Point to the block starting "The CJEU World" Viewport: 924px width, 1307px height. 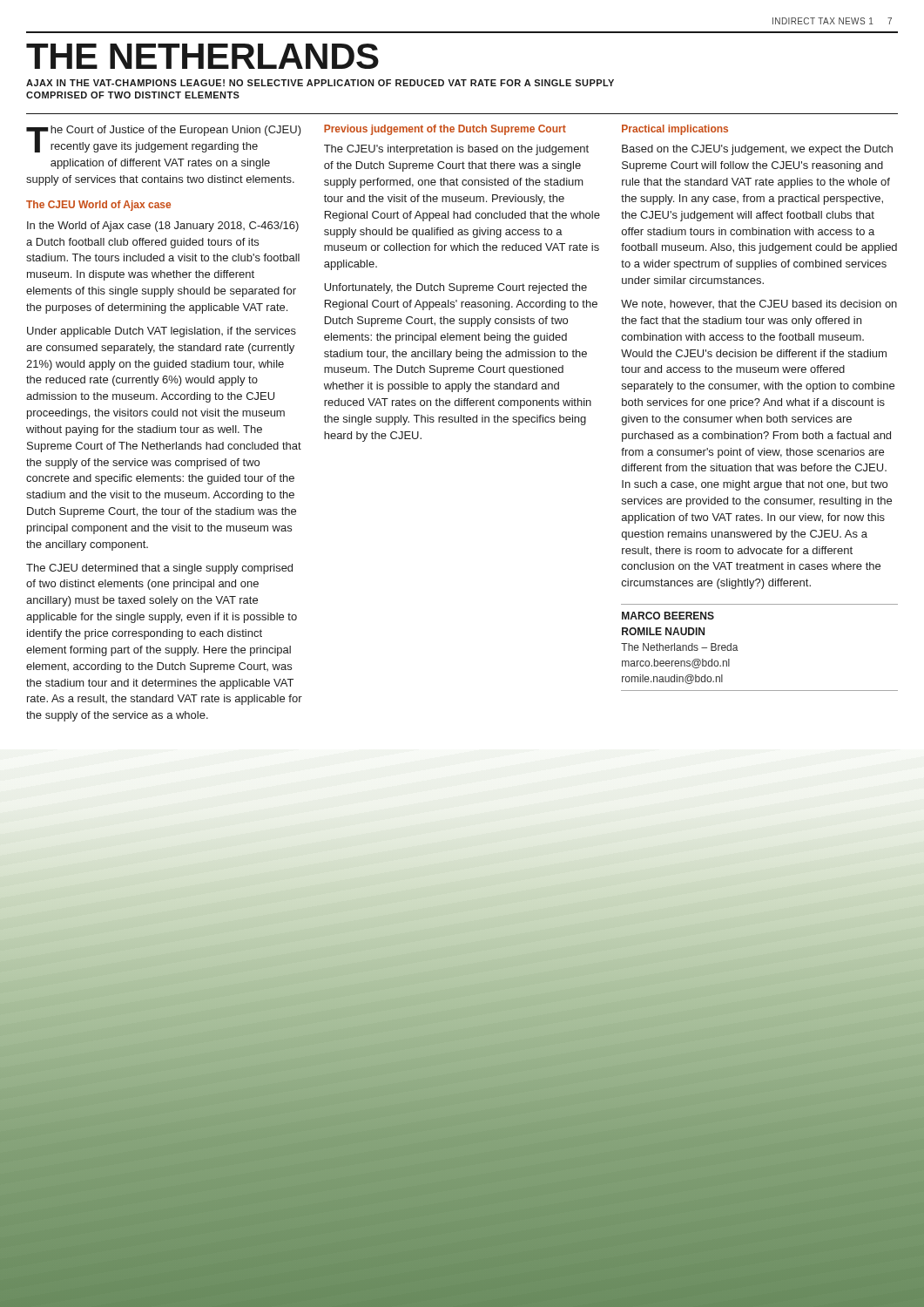click(x=99, y=205)
